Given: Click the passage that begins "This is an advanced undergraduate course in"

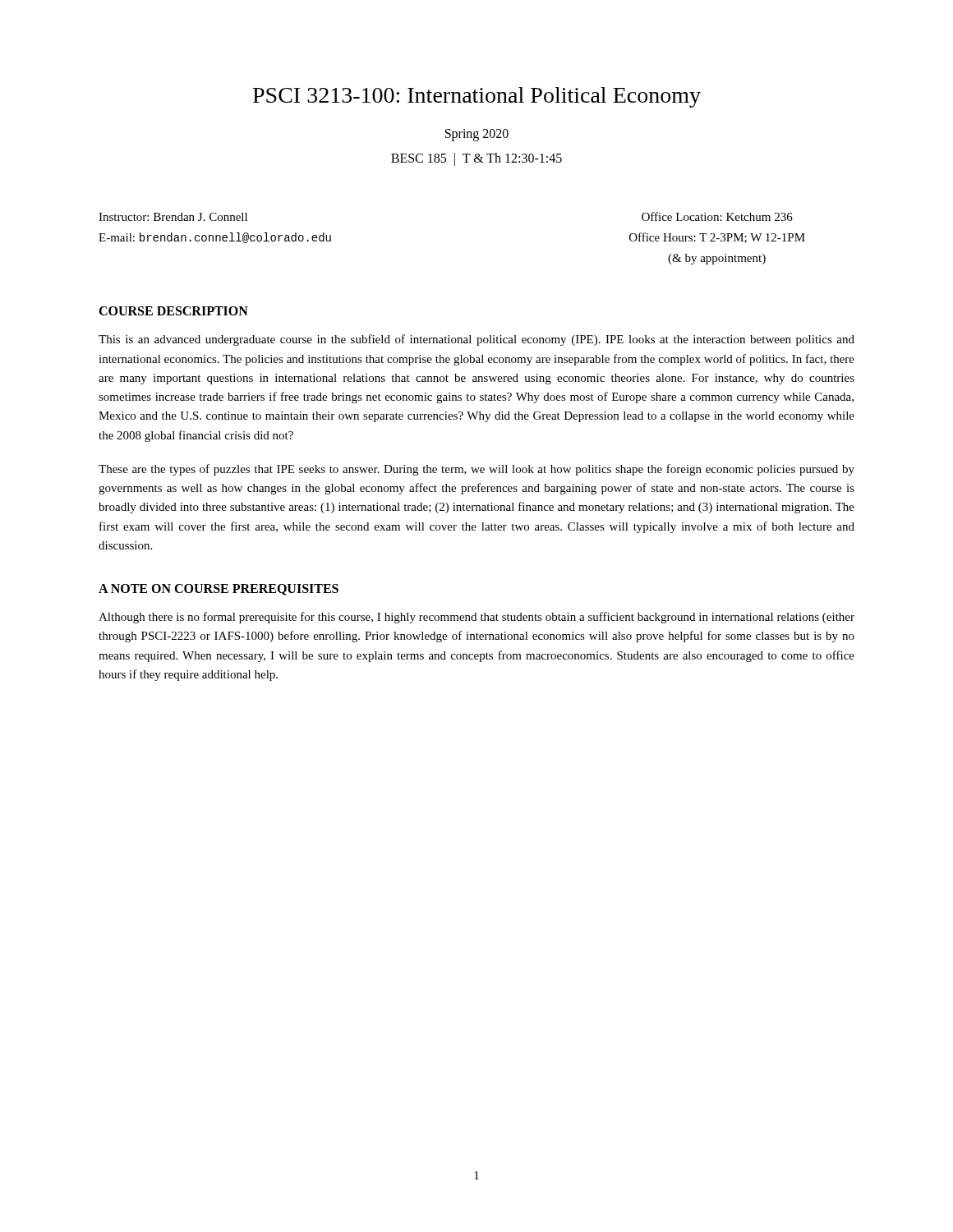Looking at the screenshot, I should coord(476,388).
